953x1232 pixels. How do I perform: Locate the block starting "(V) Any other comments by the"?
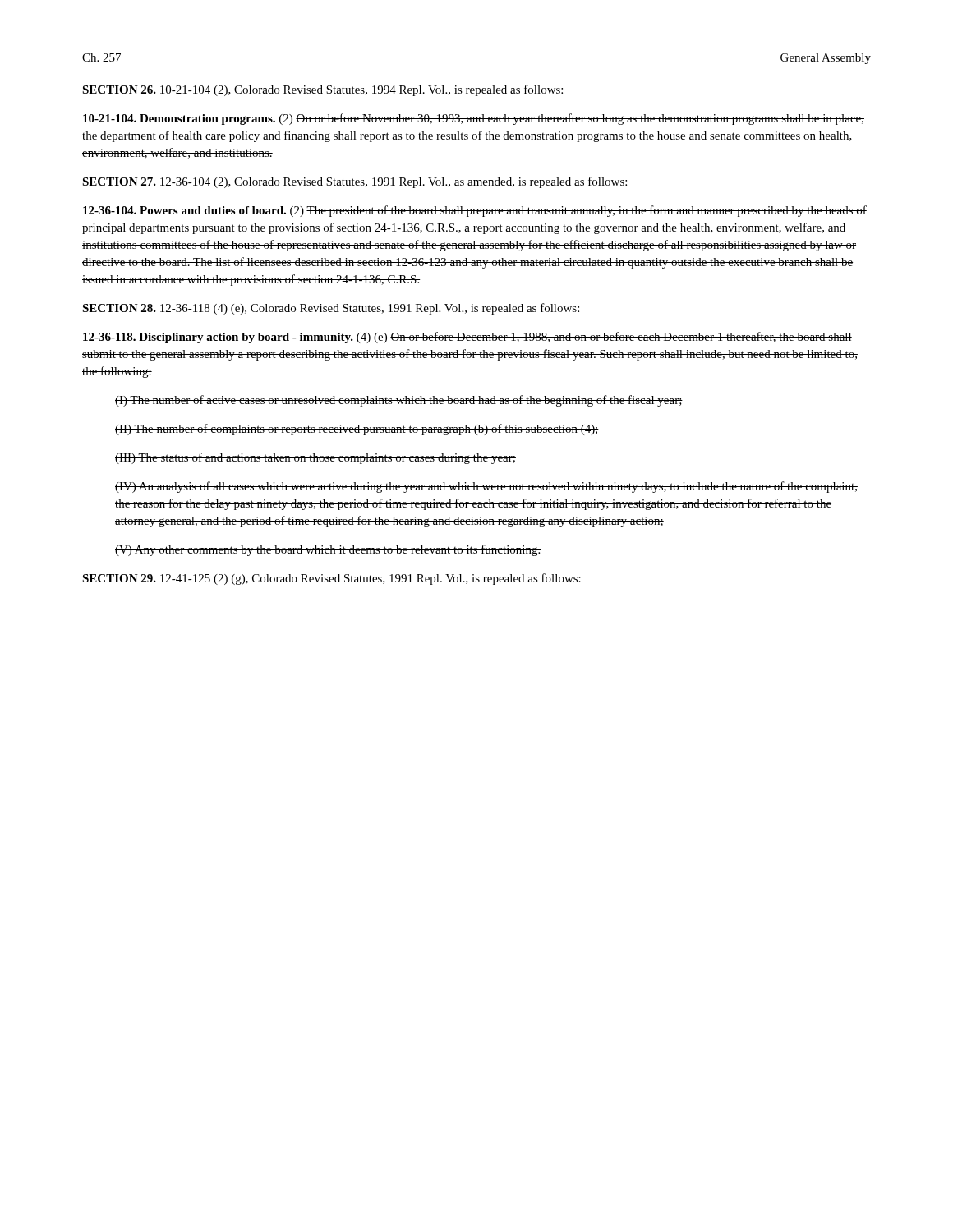(493, 550)
